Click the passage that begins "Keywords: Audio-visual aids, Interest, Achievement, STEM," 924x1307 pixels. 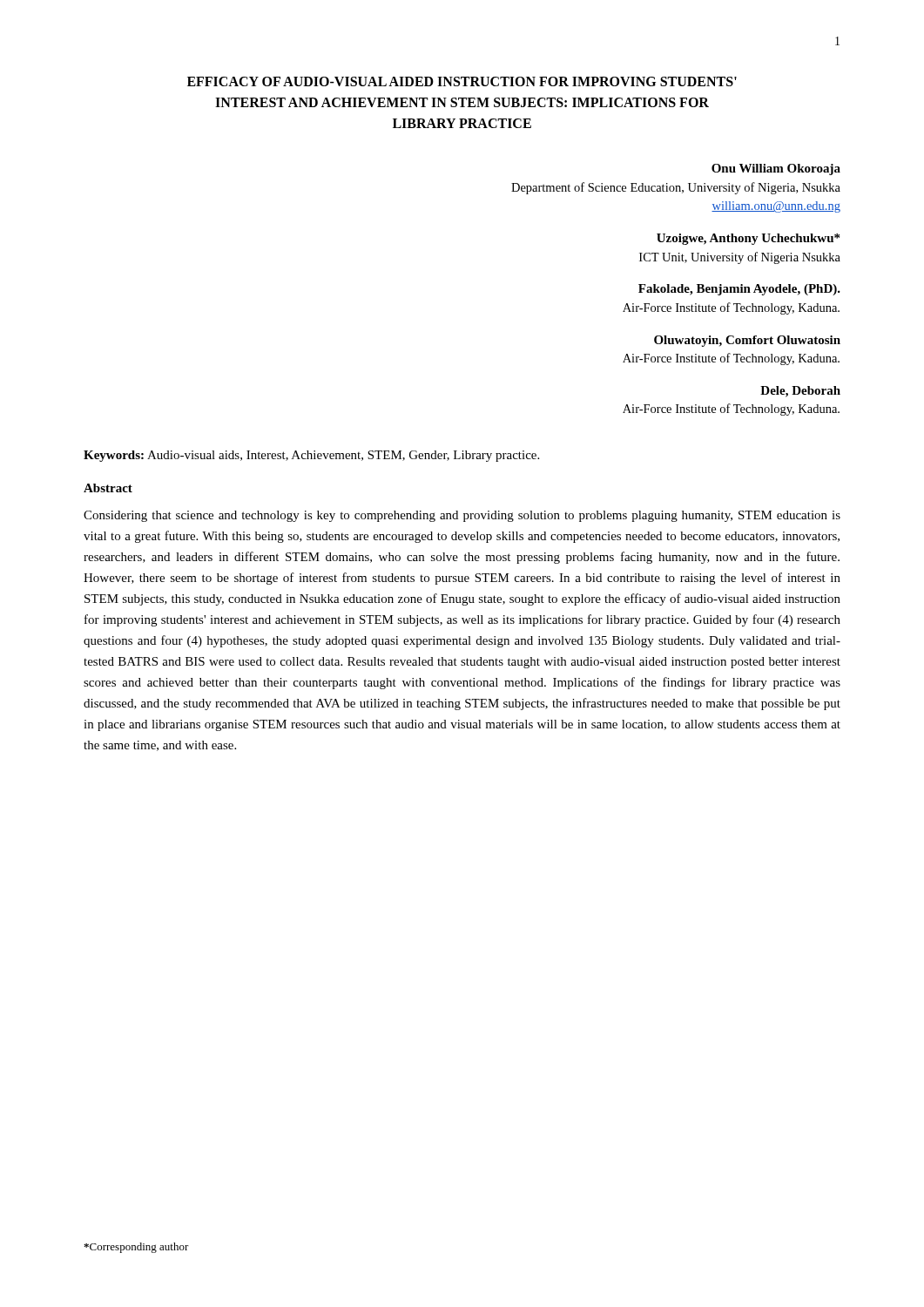[312, 455]
